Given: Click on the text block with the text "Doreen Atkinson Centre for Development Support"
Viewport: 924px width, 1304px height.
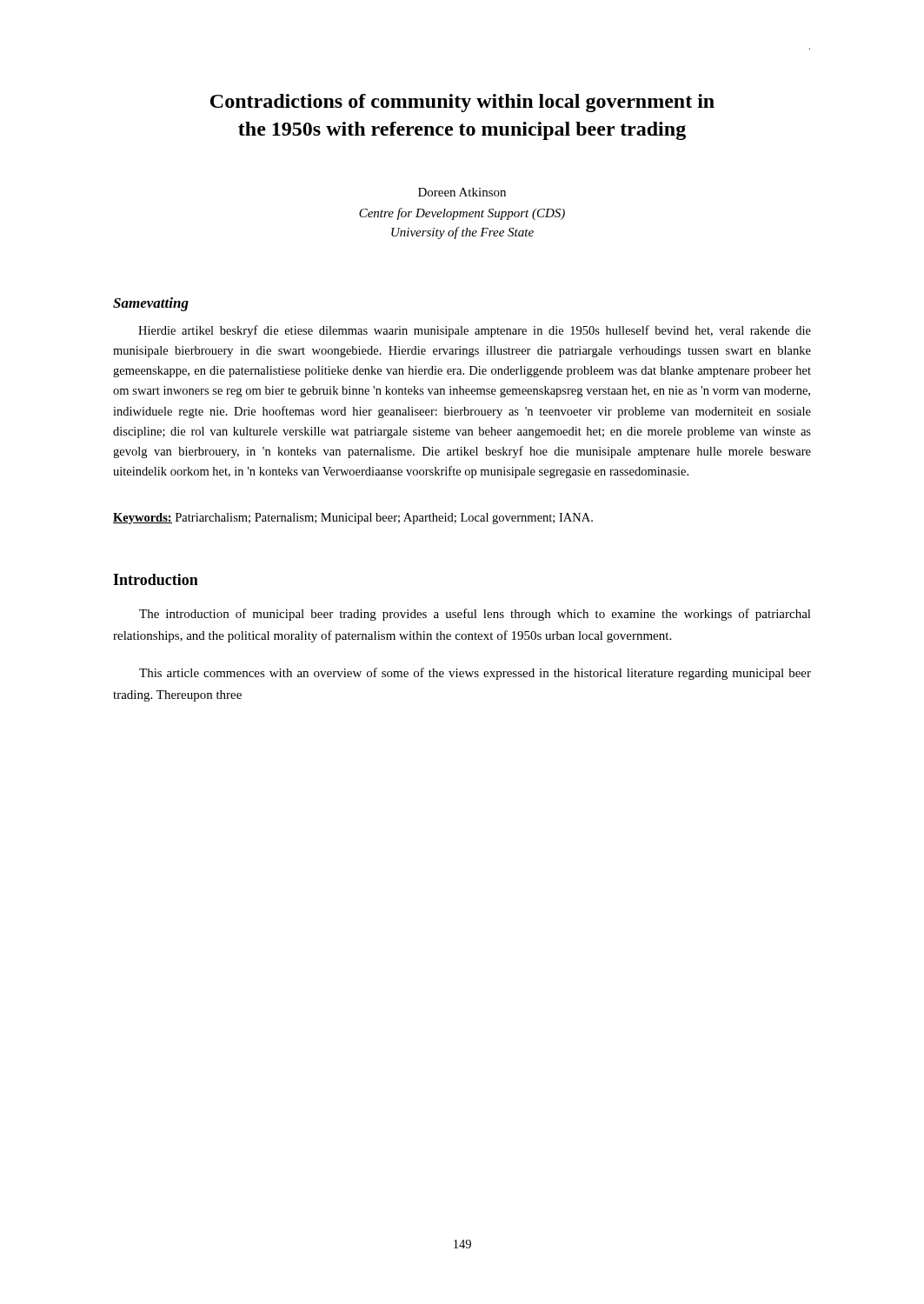Looking at the screenshot, I should pos(462,214).
